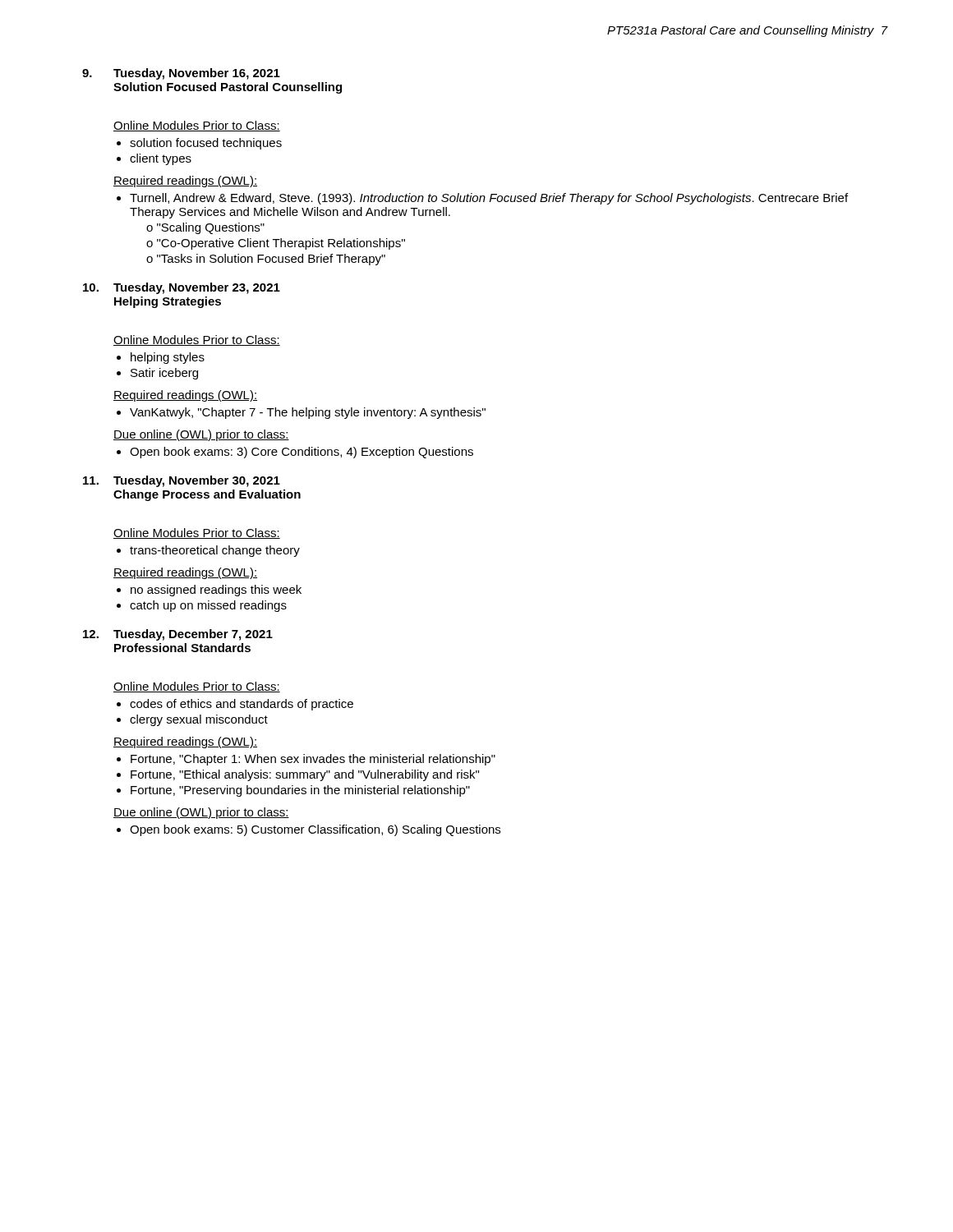Image resolution: width=953 pixels, height=1232 pixels.
Task: Where does it say "Satir iceberg"?
Action: (164, 372)
